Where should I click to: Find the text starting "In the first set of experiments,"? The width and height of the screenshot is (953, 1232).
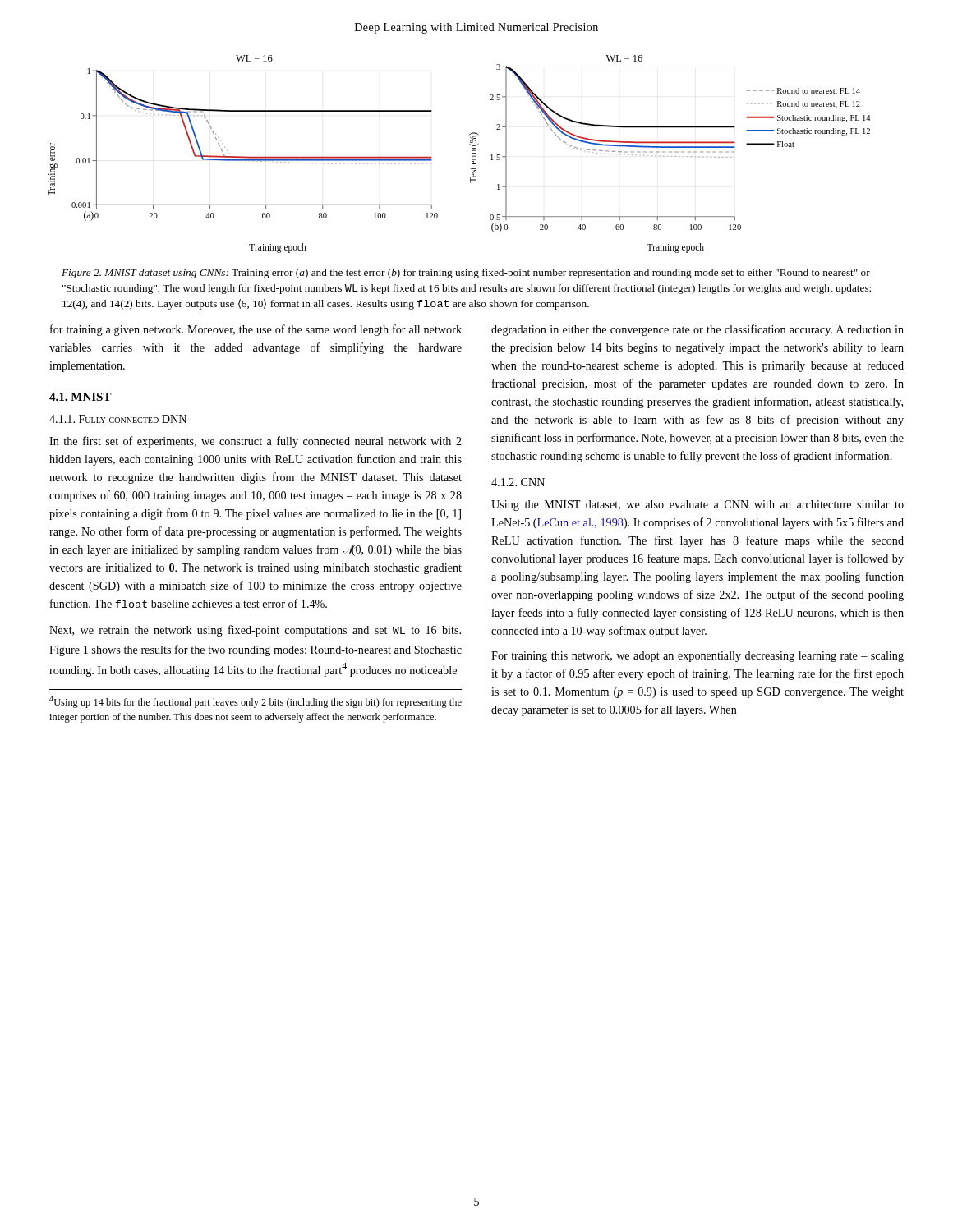point(255,556)
